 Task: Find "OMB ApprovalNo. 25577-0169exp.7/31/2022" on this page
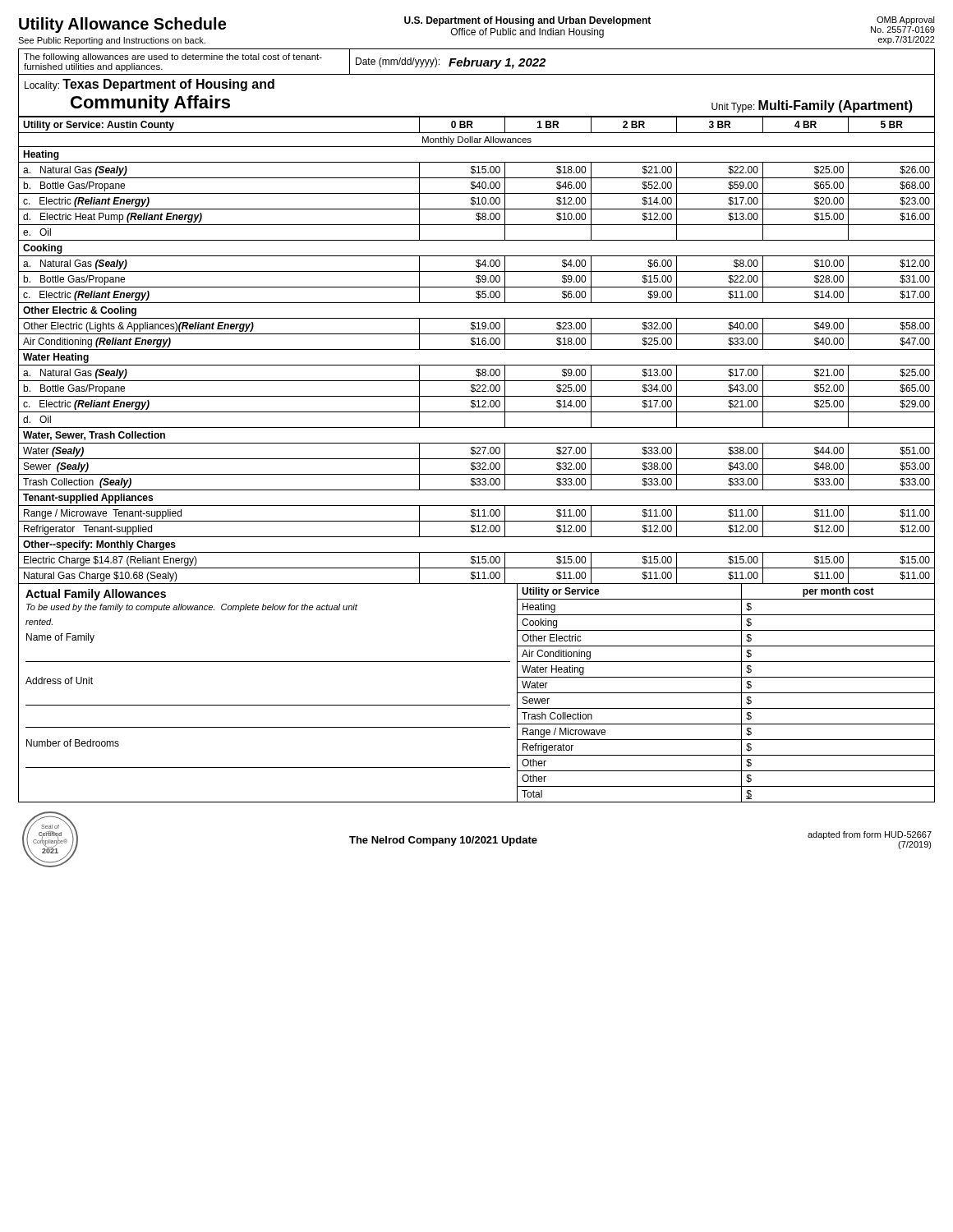pyautogui.click(x=902, y=30)
